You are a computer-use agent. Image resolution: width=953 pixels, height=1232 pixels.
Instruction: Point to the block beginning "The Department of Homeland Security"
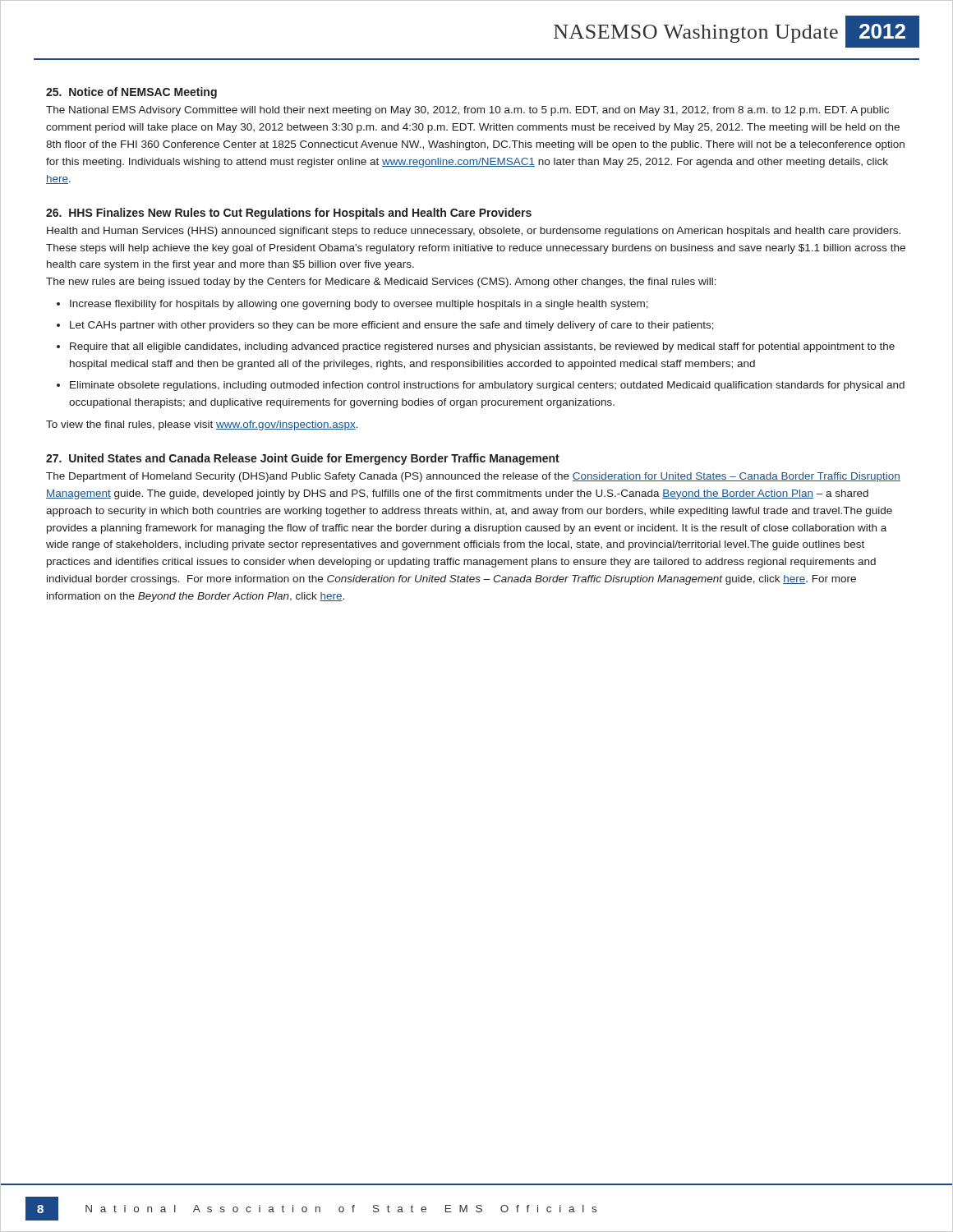[x=473, y=536]
